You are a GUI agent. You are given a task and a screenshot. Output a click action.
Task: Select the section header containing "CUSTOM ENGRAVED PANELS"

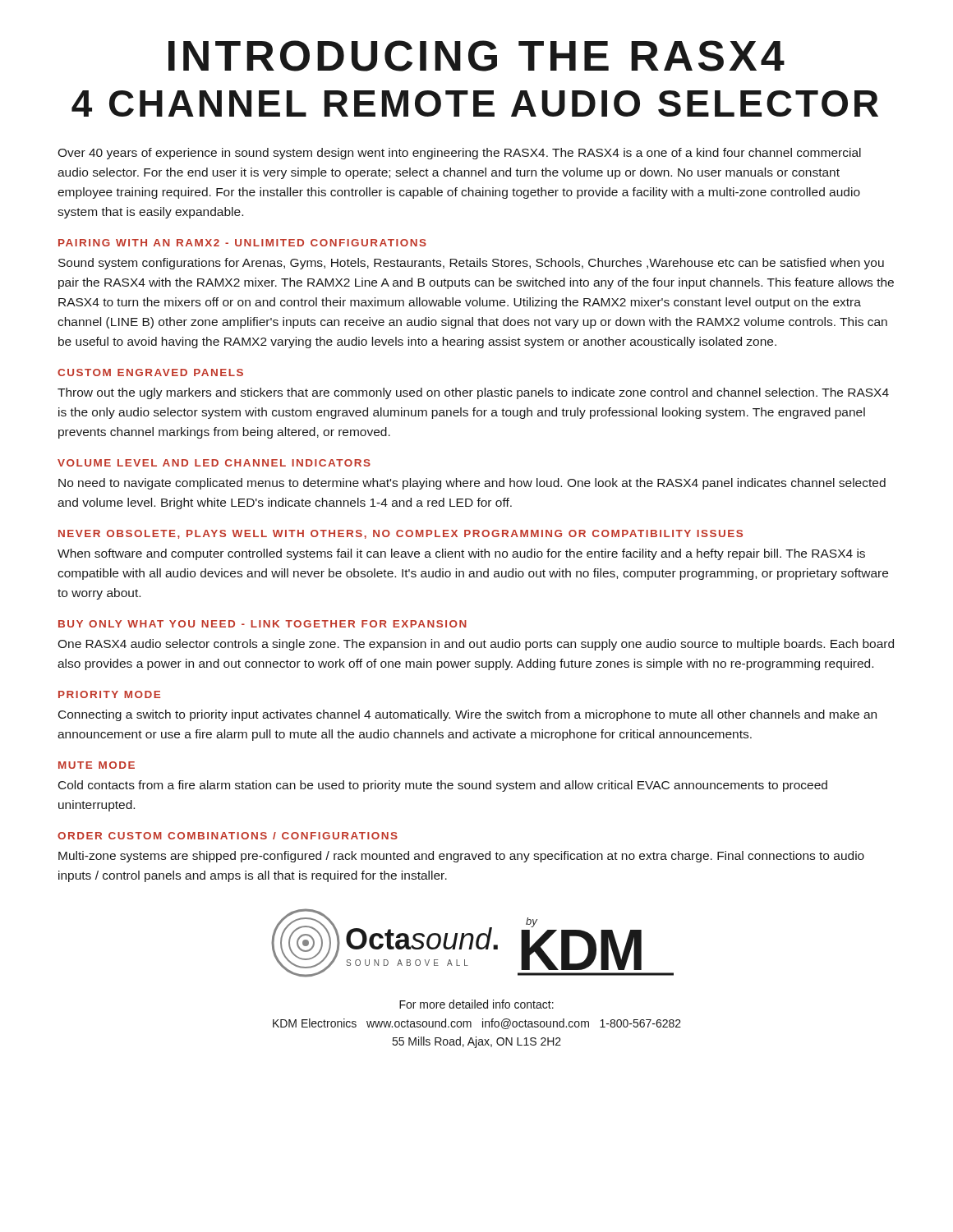[150, 372]
